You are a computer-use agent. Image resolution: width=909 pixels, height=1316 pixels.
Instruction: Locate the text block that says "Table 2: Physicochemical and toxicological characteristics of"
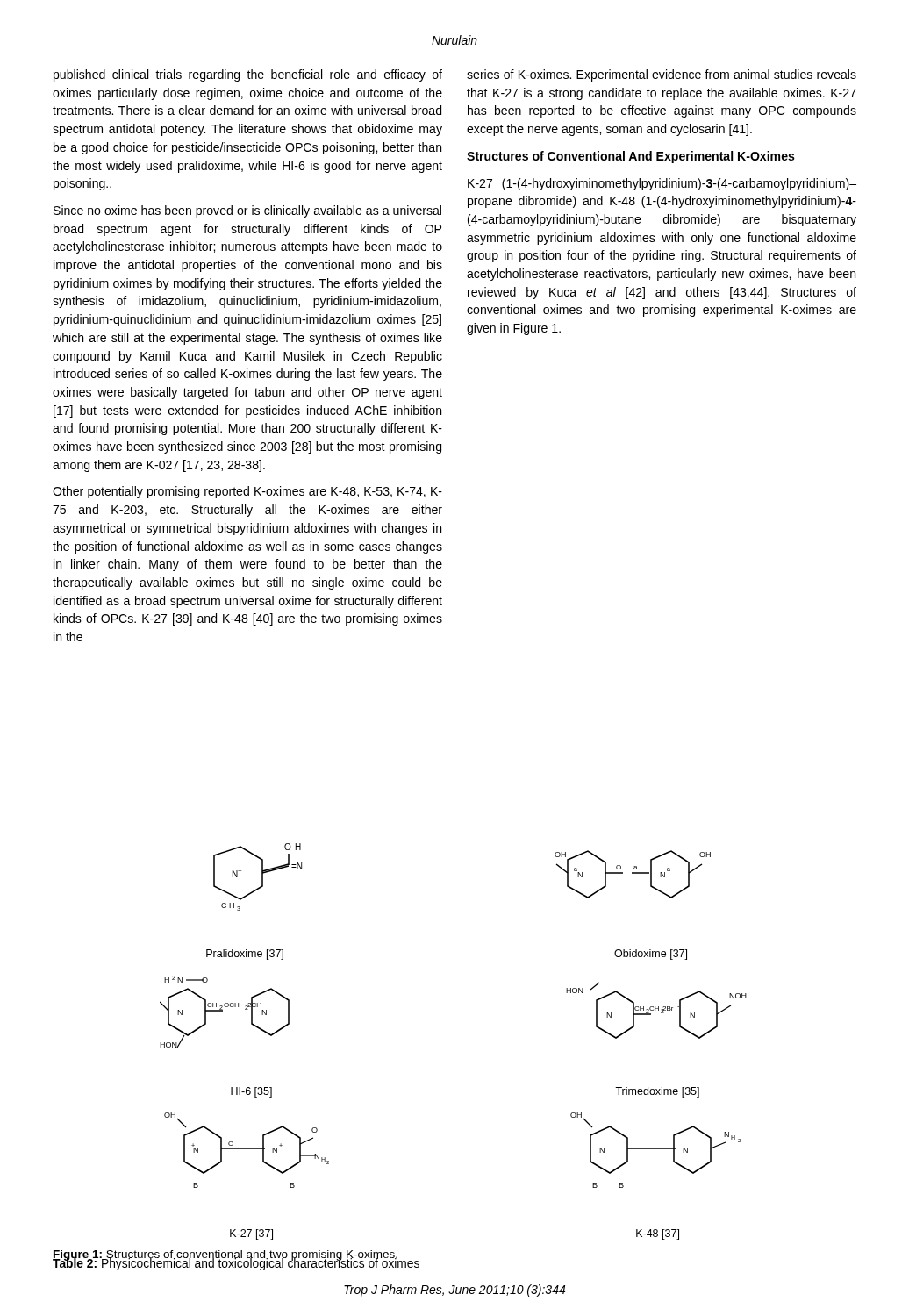pyautogui.click(x=236, y=1264)
